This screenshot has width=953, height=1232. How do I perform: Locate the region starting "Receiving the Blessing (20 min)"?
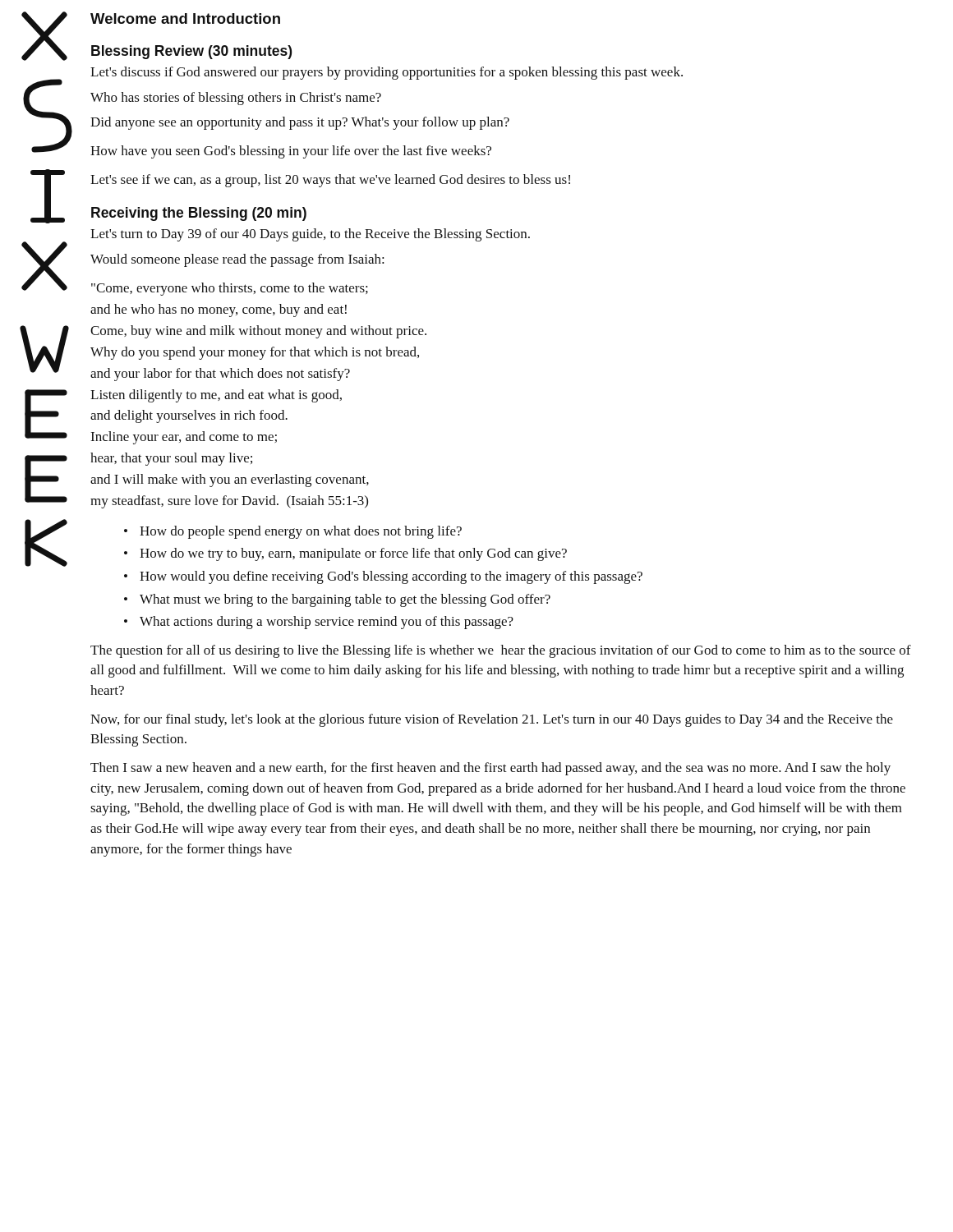pyautogui.click(x=199, y=214)
